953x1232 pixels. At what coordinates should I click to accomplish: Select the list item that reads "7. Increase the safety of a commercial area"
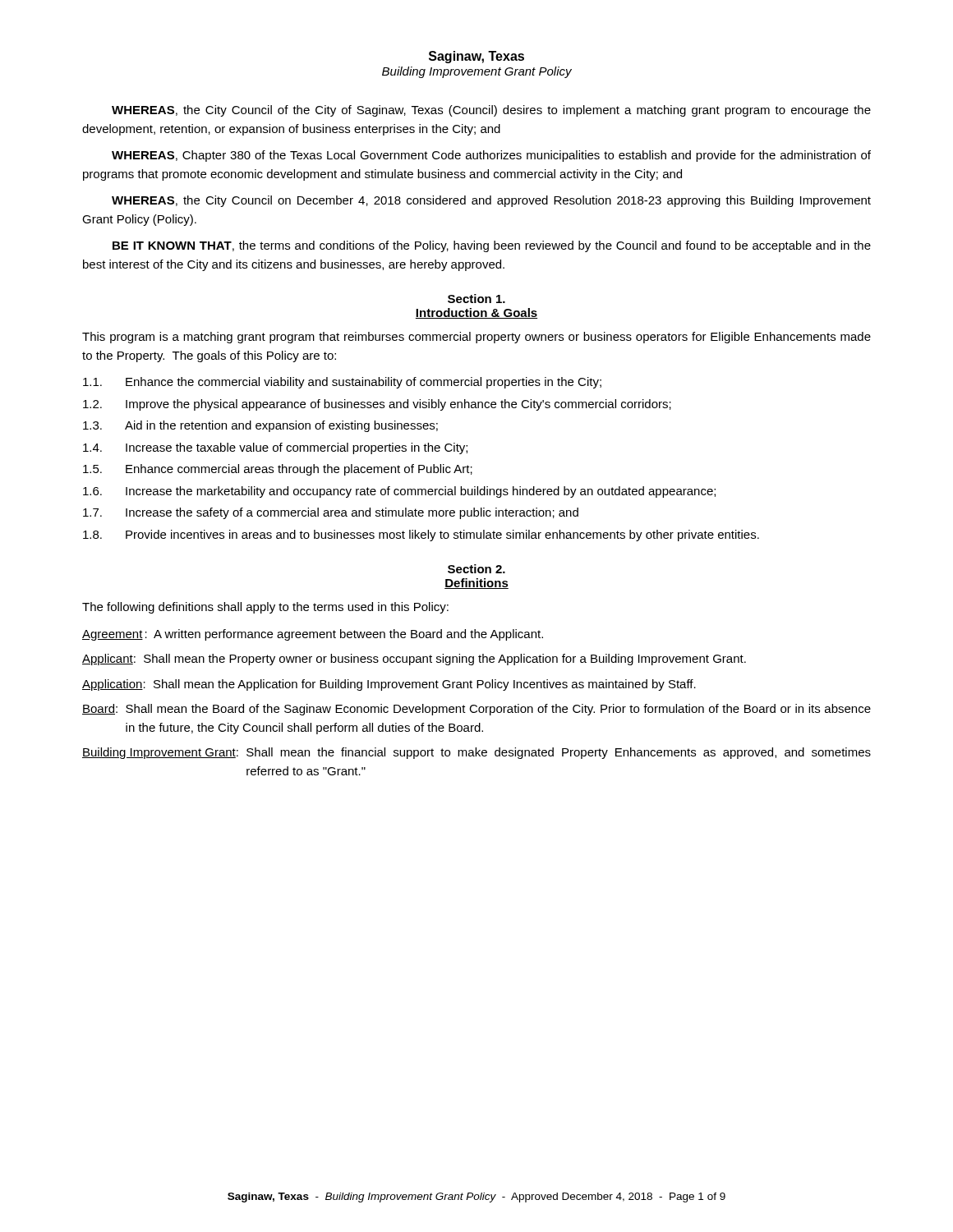(476, 513)
